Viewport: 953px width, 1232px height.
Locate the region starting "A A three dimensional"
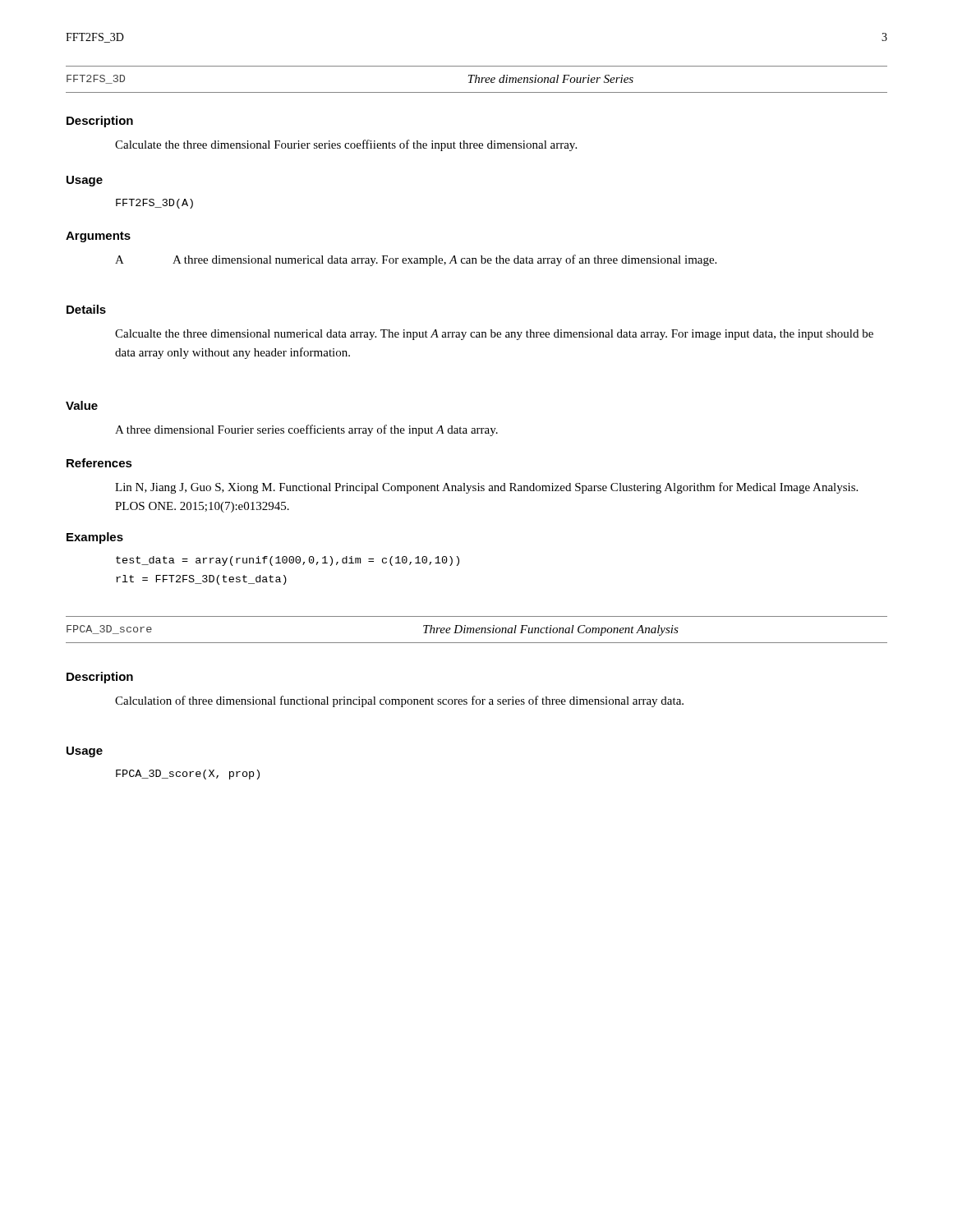tap(416, 260)
